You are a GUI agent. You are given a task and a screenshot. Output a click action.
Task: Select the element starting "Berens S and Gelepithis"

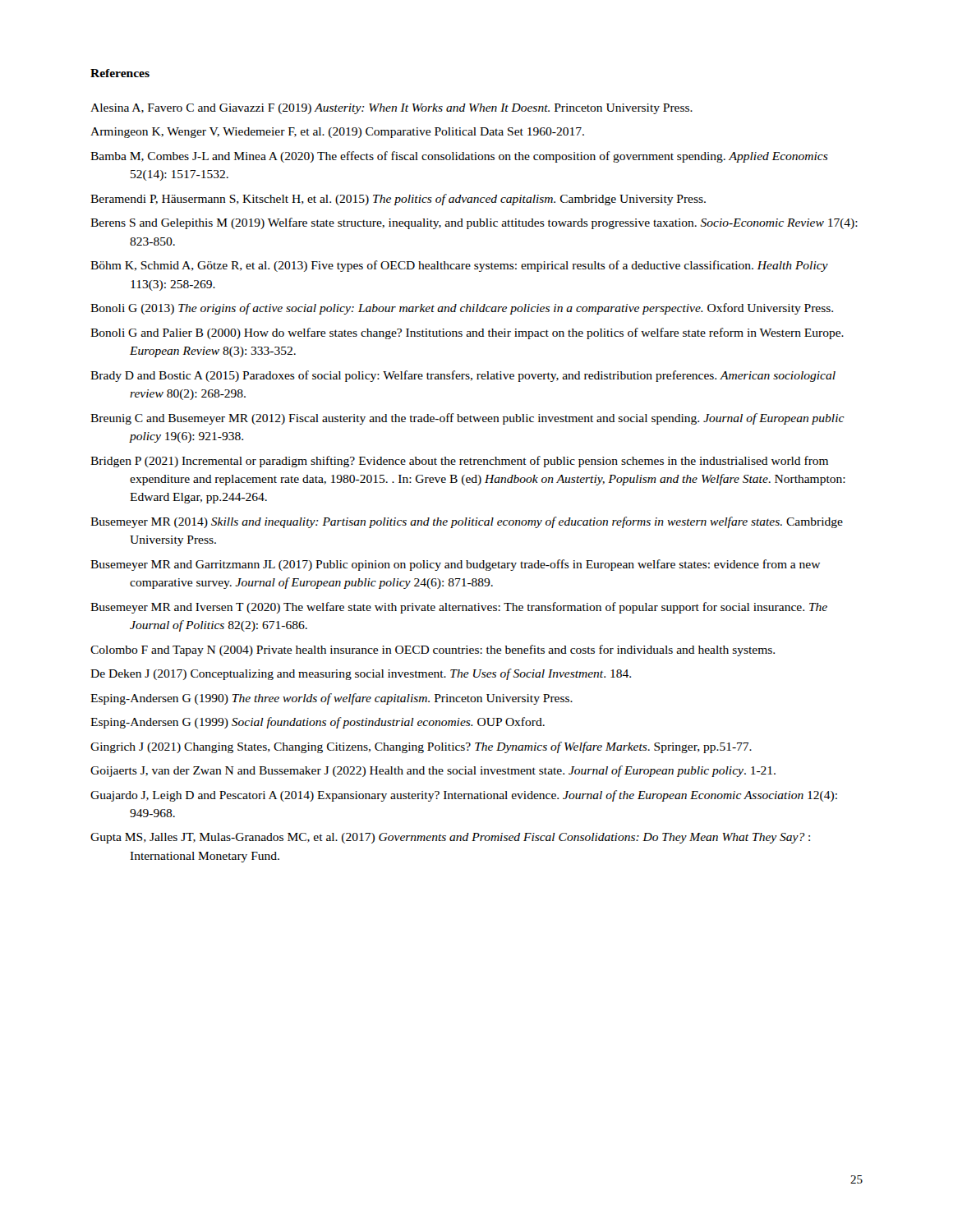click(474, 232)
